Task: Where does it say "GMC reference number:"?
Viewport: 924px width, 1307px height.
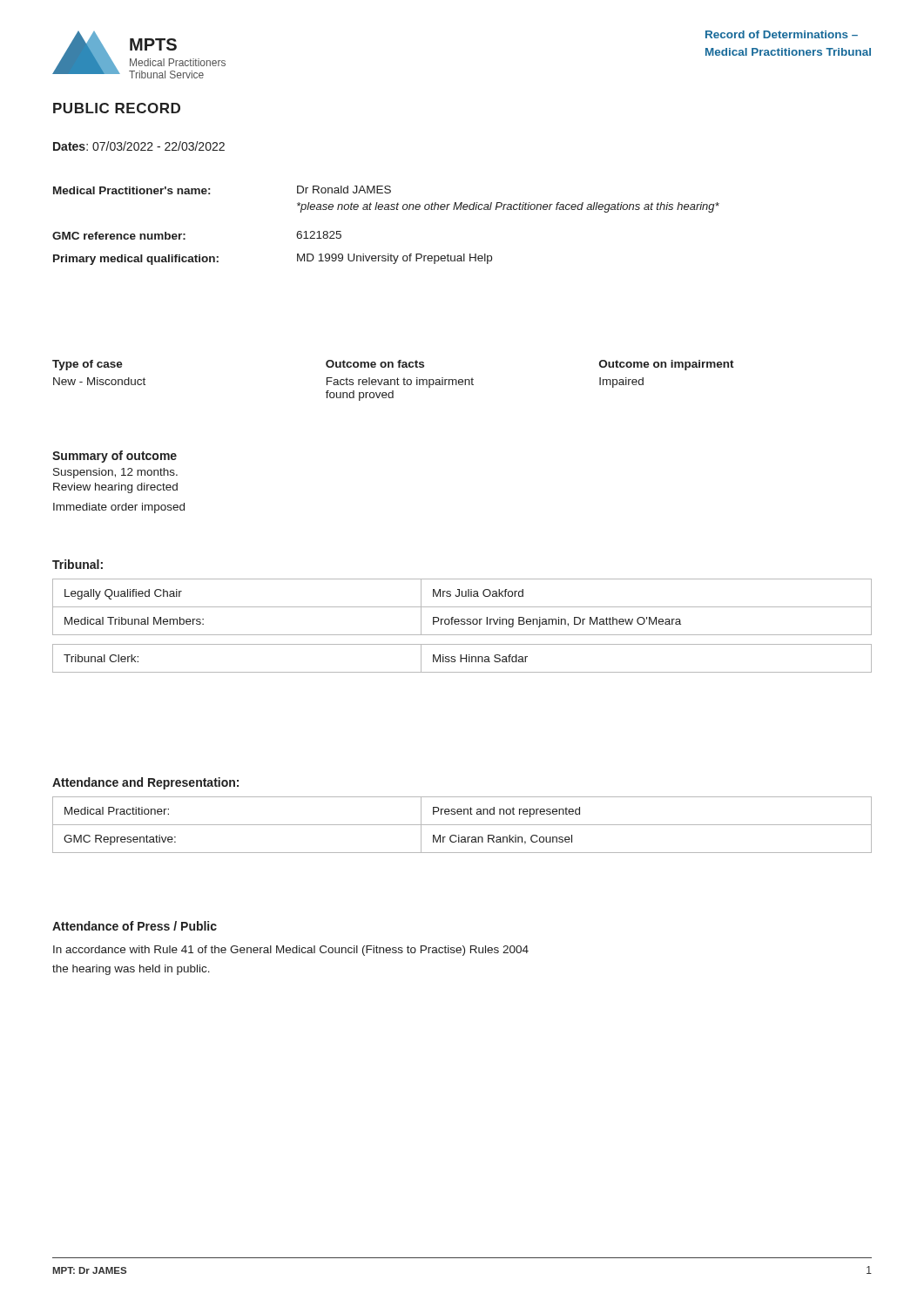Action: [119, 236]
